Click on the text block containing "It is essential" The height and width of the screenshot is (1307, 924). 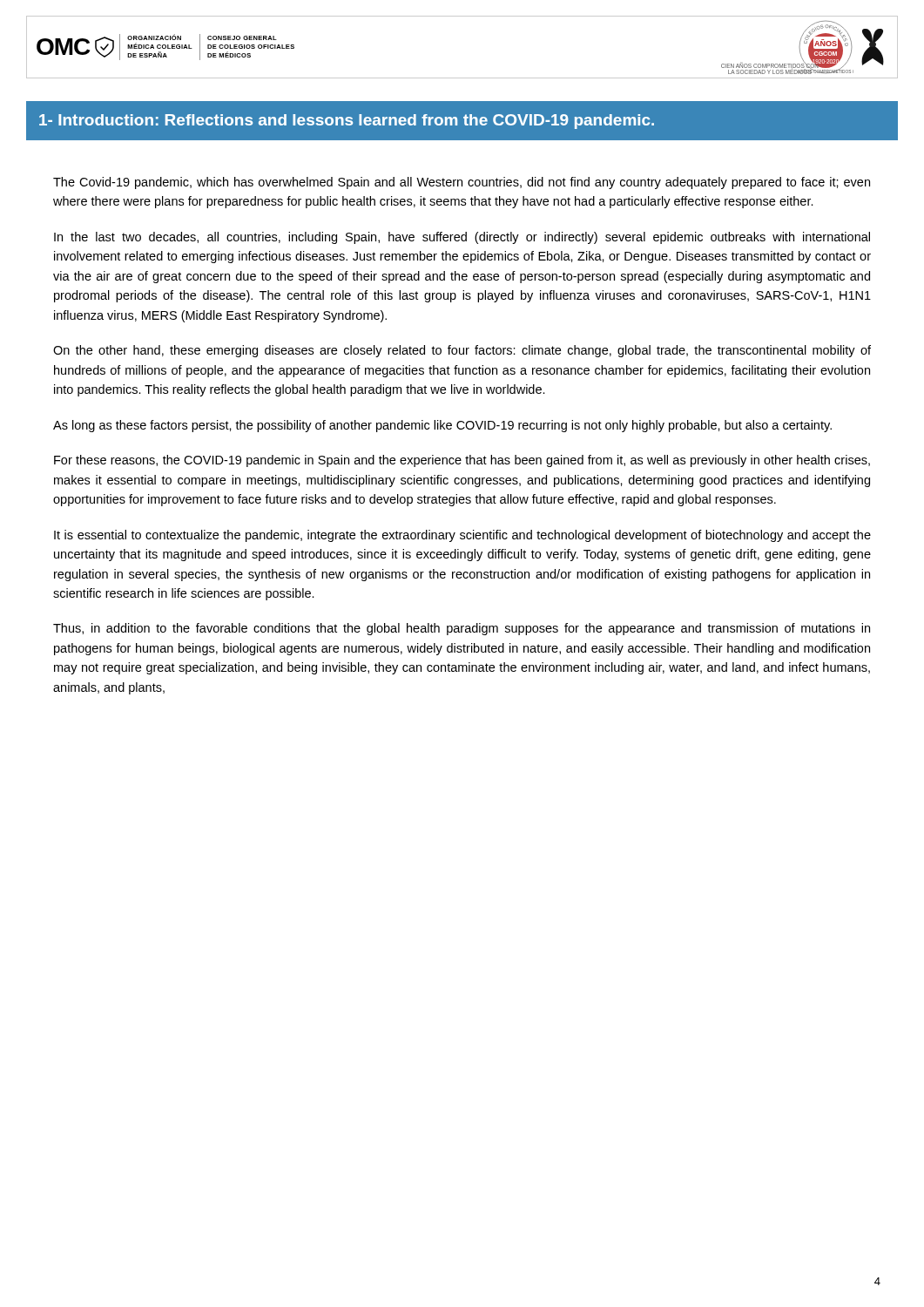[x=462, y=564]
